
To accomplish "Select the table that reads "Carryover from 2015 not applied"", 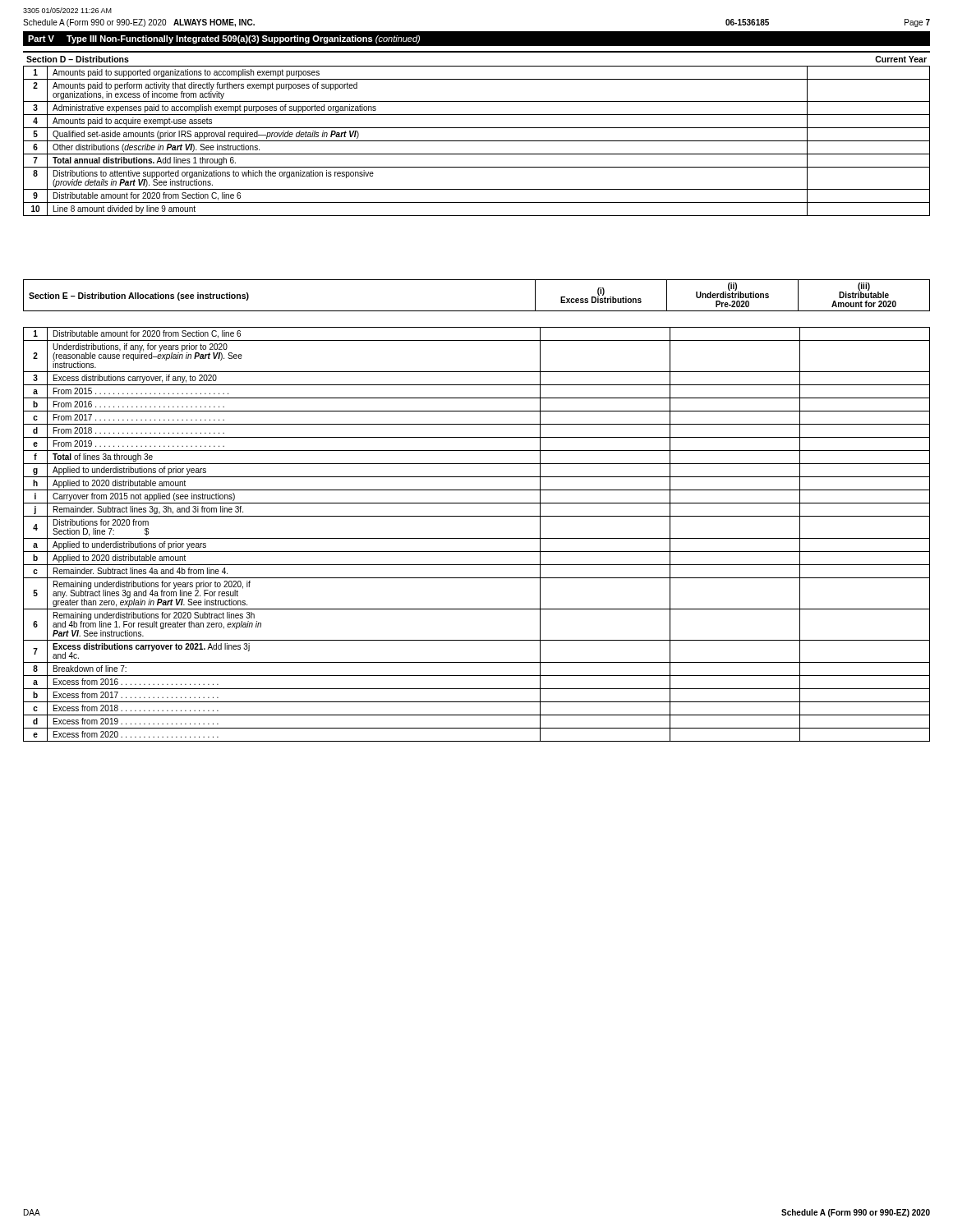I will point(476,534).
